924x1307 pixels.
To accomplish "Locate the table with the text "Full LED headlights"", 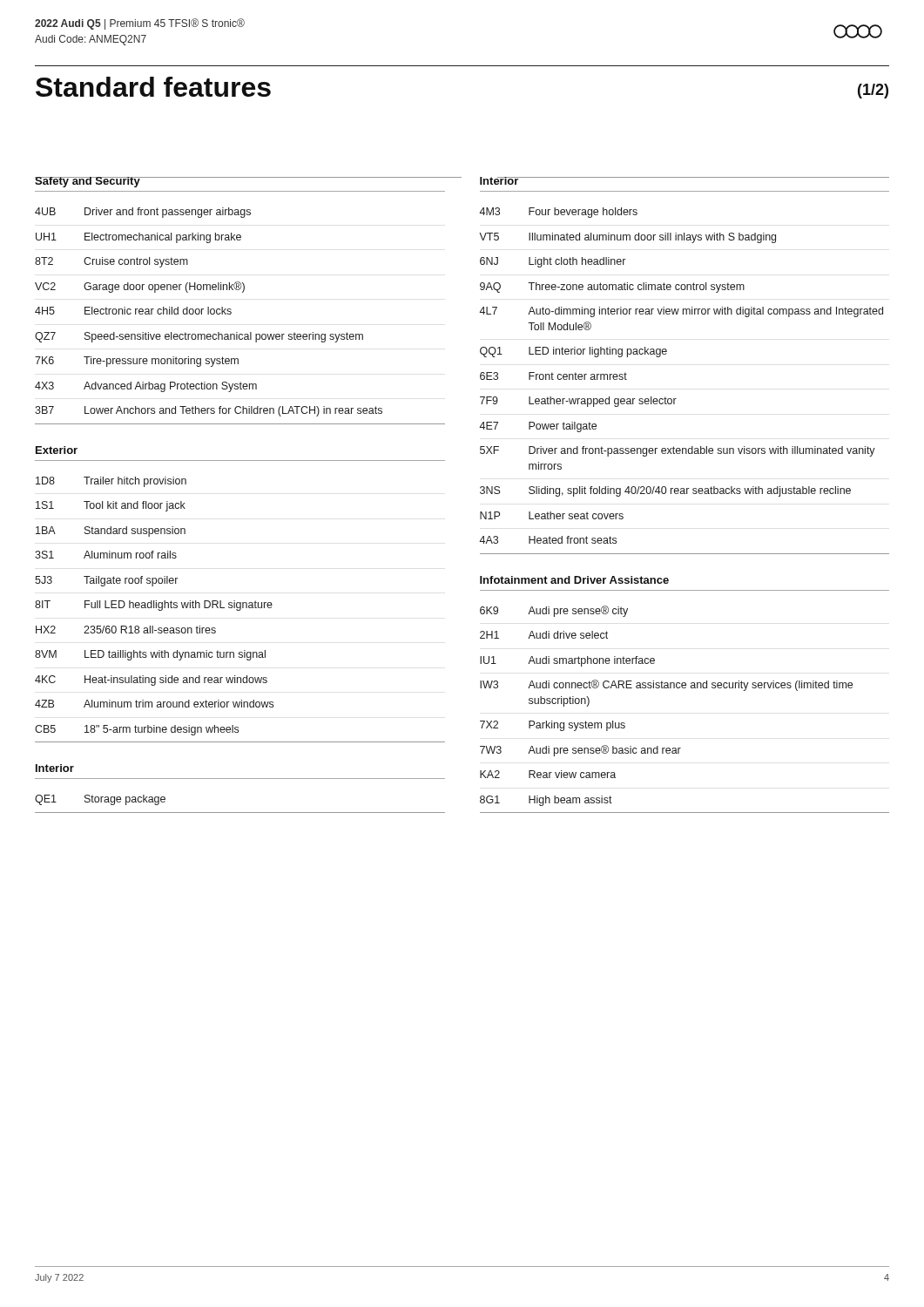I will [240, 606].
